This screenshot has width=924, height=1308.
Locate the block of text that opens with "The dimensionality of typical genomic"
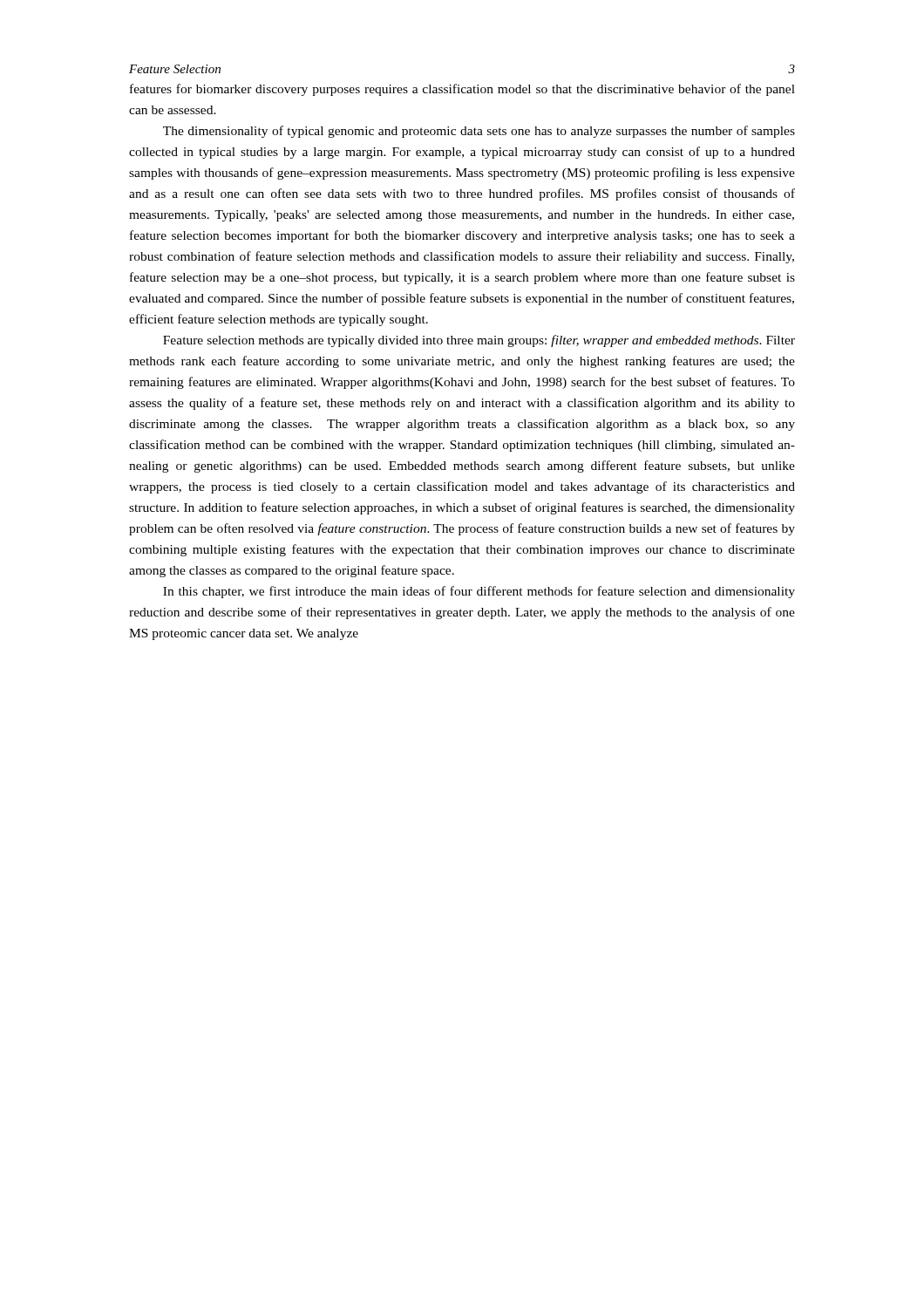coord(462,225)
